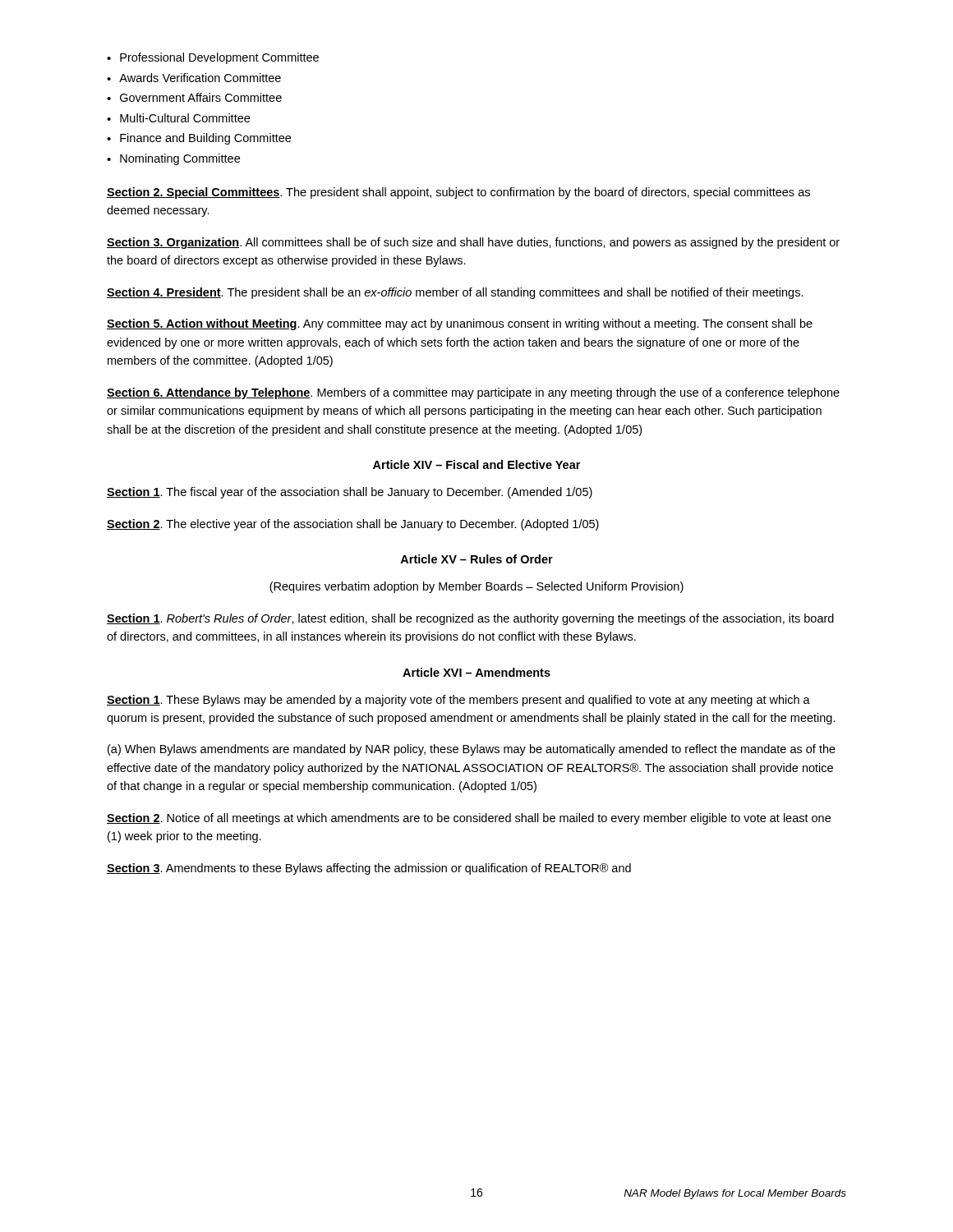Screen dimensions: 1232x953
Task: Navigate to the element starting "(a) When Bylaws amendments are"
Action: 471,768
